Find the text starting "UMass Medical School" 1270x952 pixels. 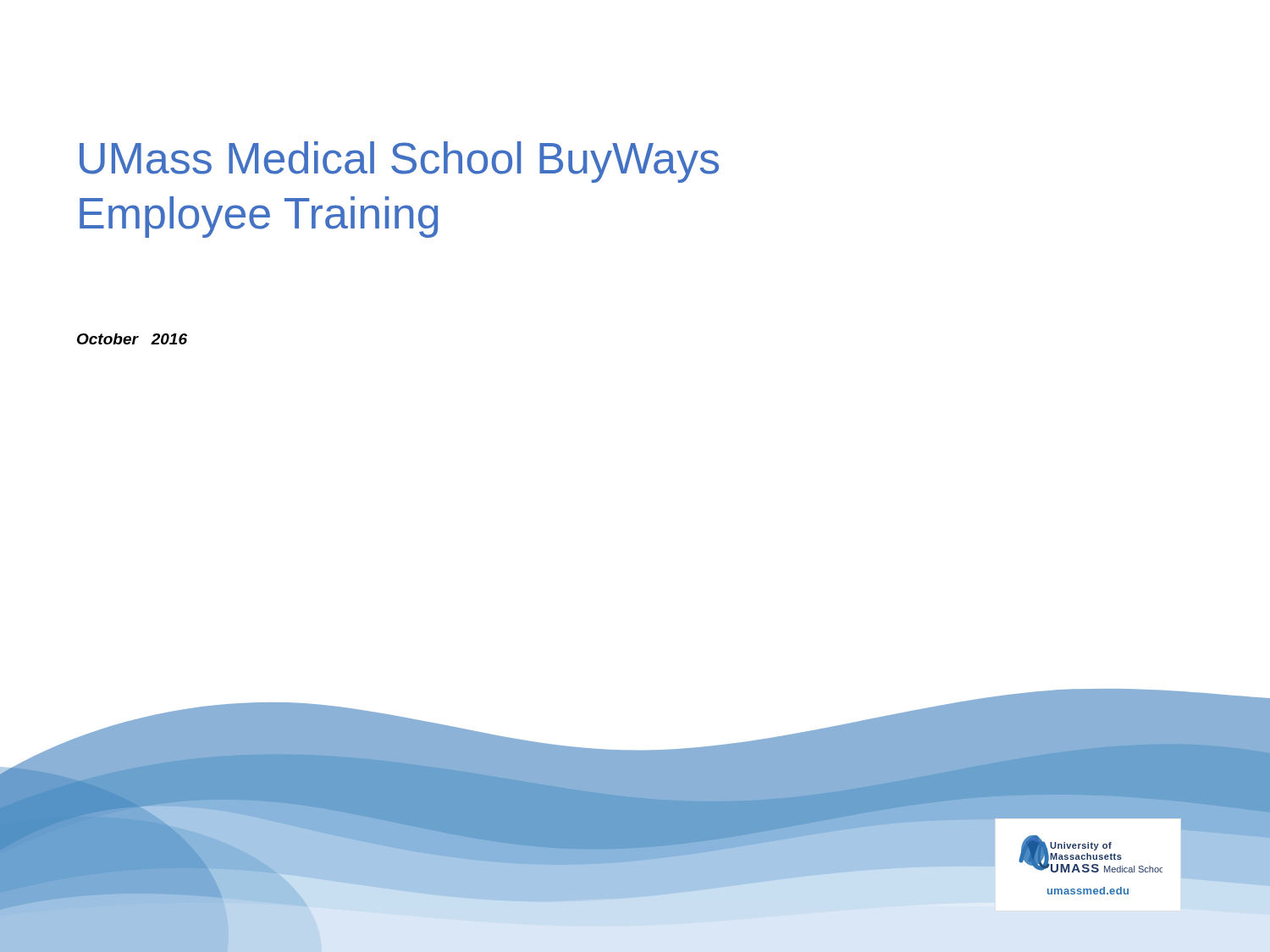(415, 186)
